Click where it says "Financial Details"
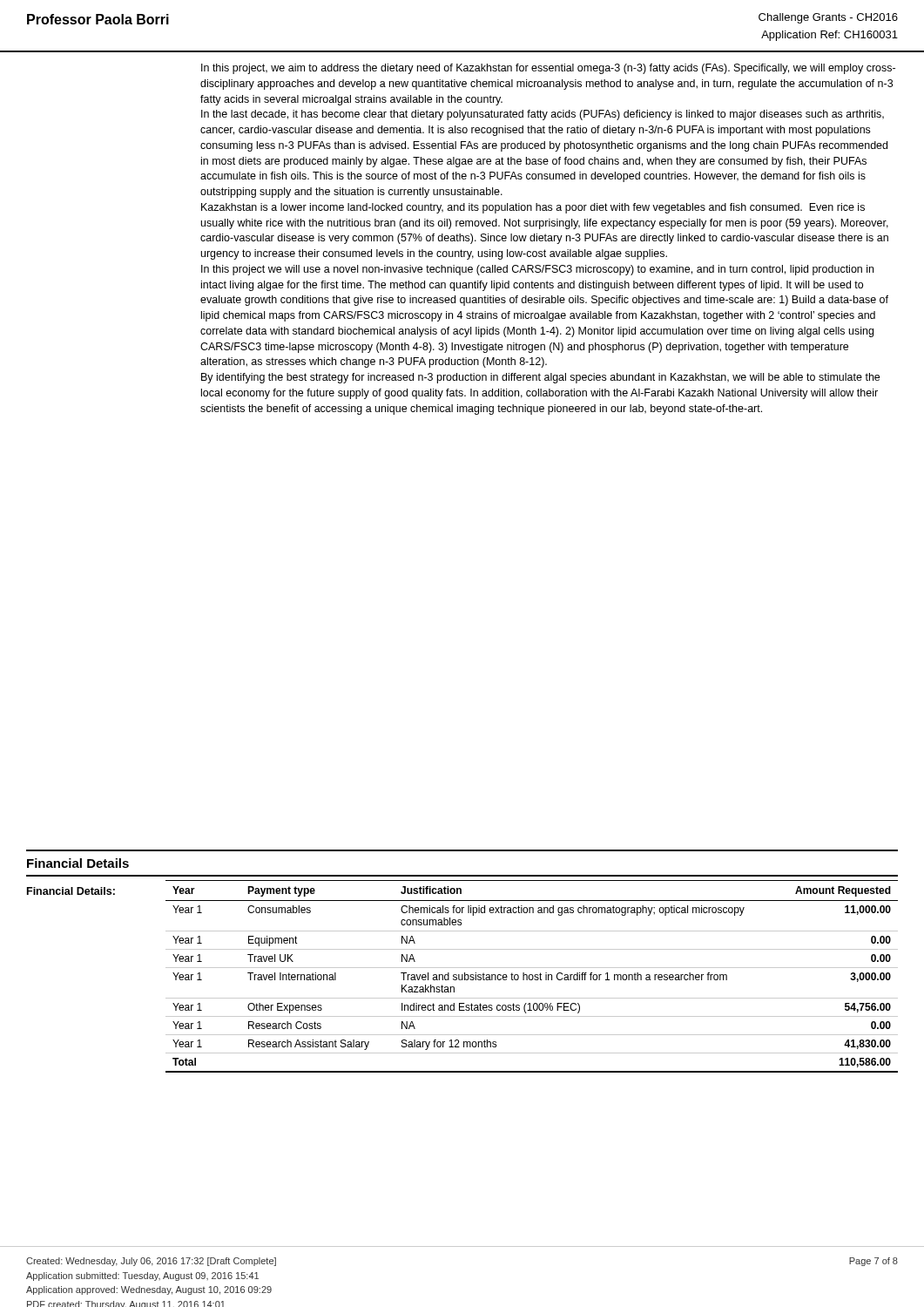924x1307 pixels. point(78,863)
